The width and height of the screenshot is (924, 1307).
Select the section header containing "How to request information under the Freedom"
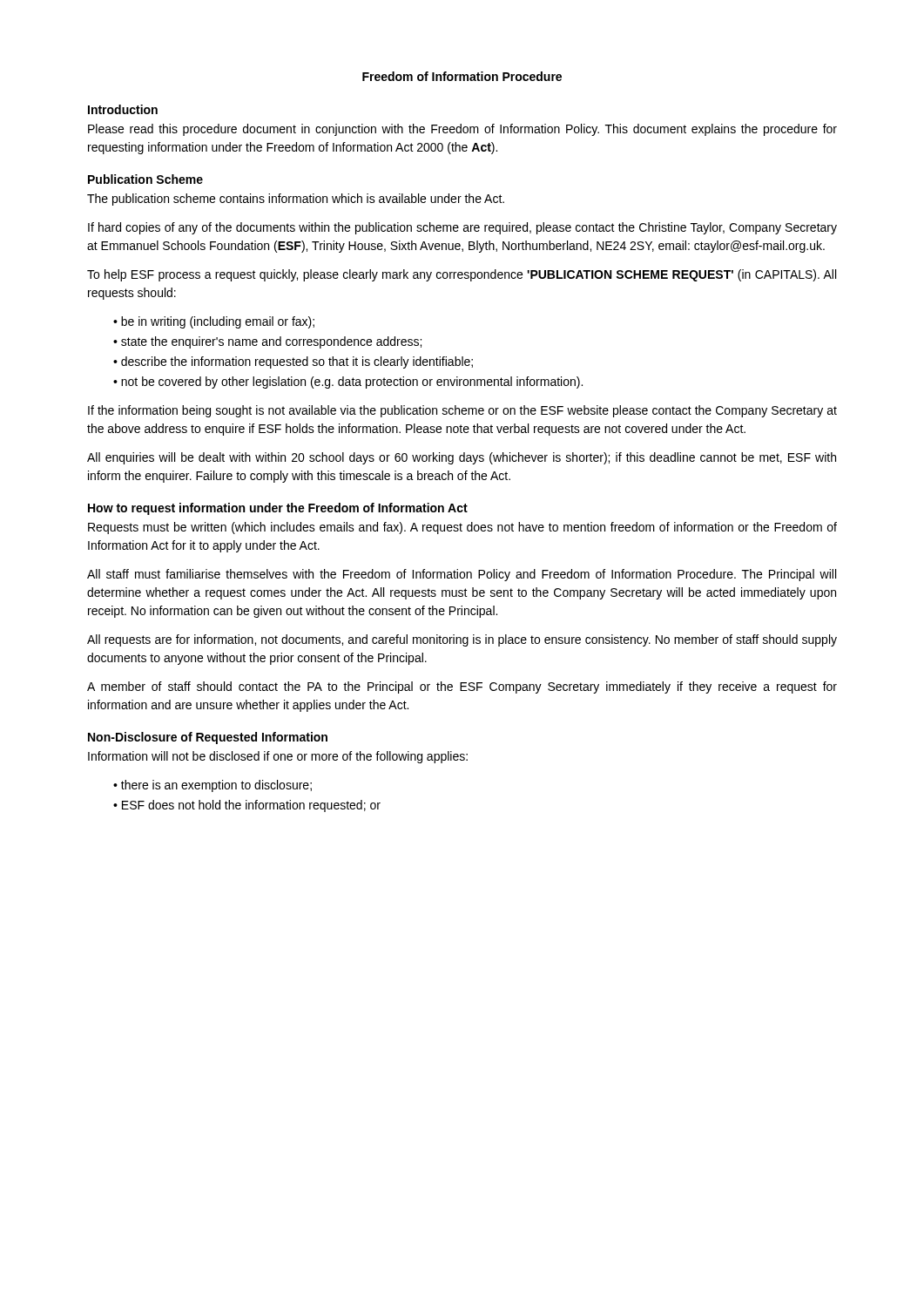(x=277, y=508)
